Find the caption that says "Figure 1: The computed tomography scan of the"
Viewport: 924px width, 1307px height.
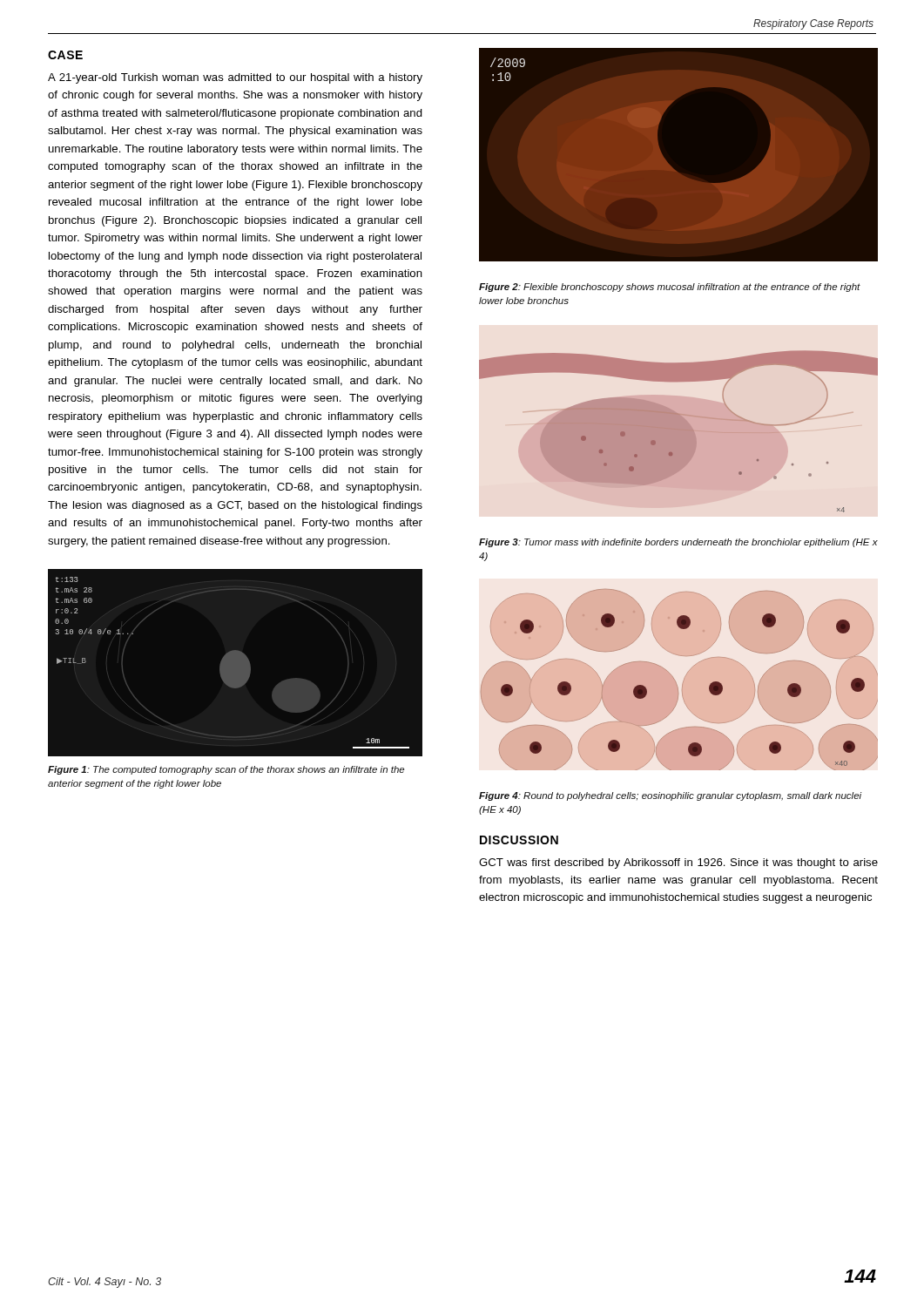(226, 777)
